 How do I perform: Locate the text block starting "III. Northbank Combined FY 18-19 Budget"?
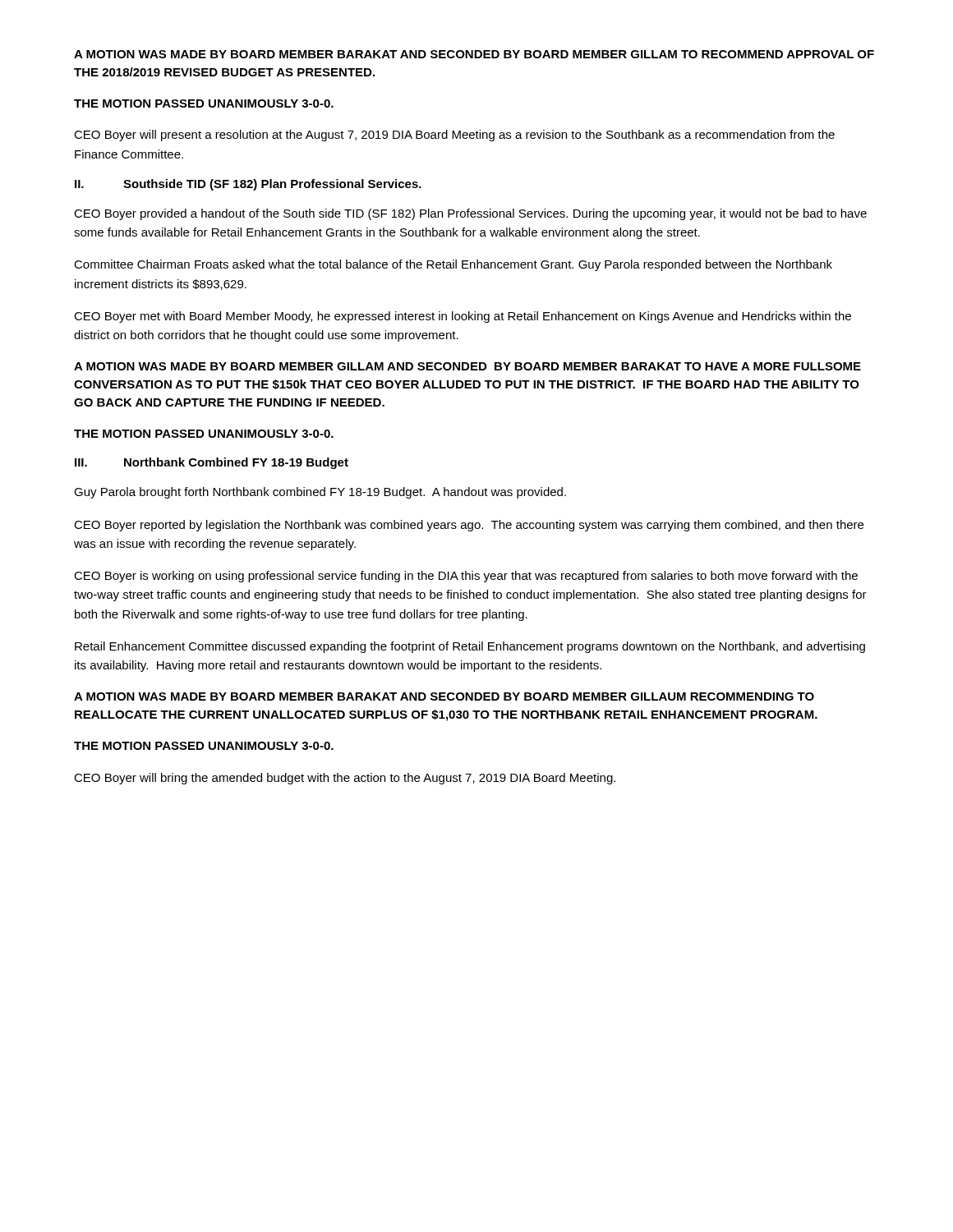tap(211, 462)
